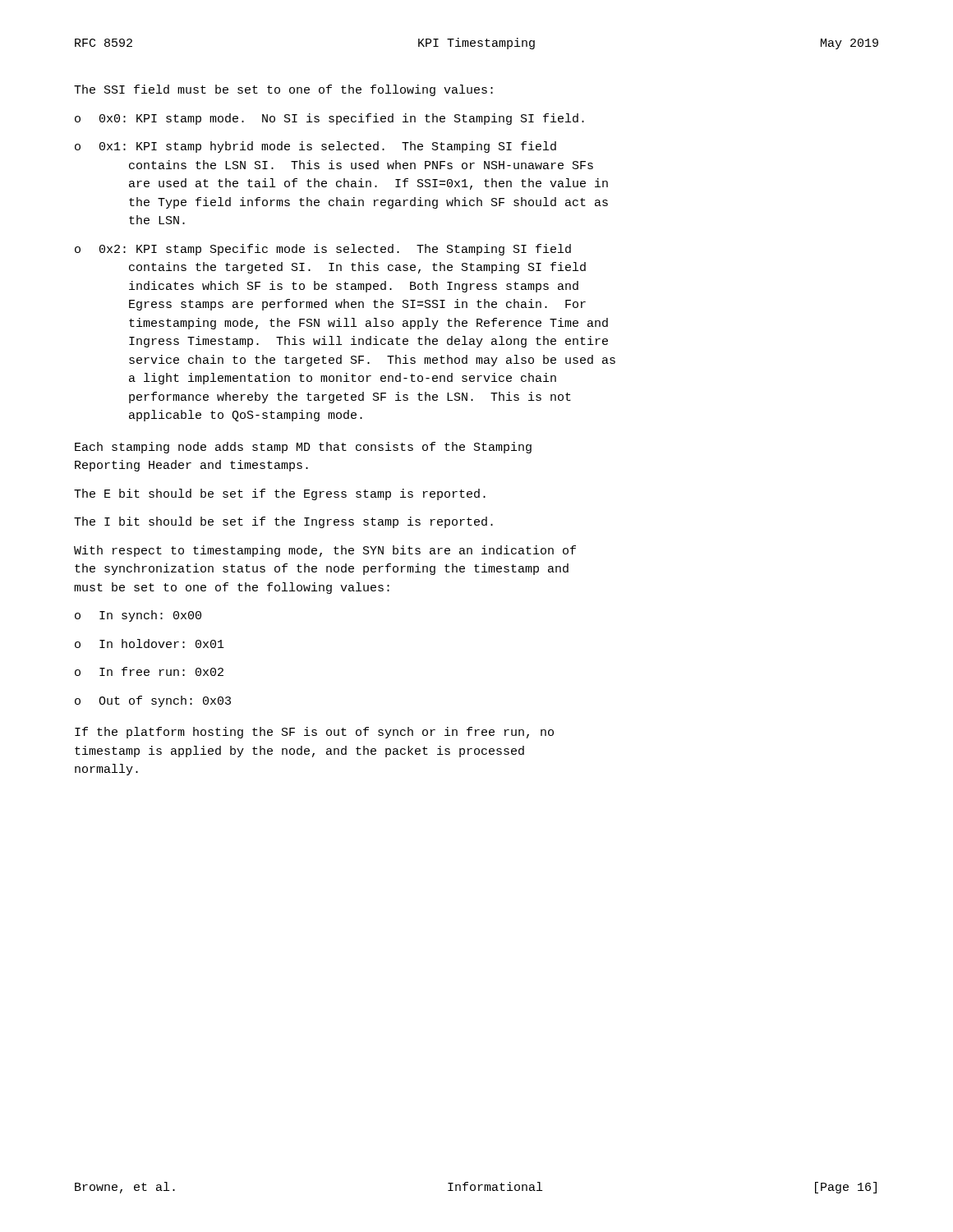Screen dimensions: 1232x953
Task: Click on the list item that says "o In free run: 0x02"
Action: point(149,671)
